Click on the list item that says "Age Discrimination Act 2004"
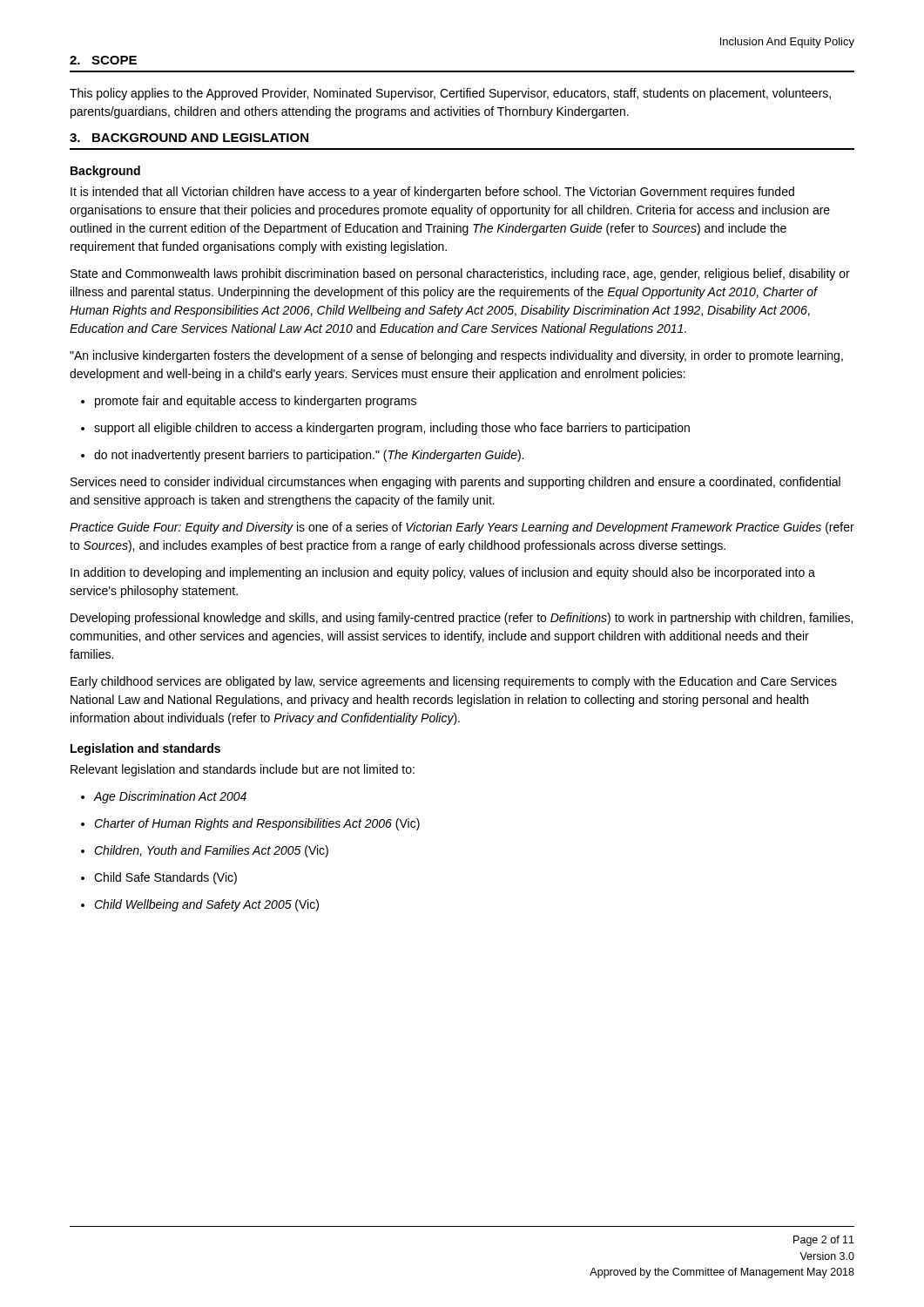924x1307 pixels. tap(164, 797)
